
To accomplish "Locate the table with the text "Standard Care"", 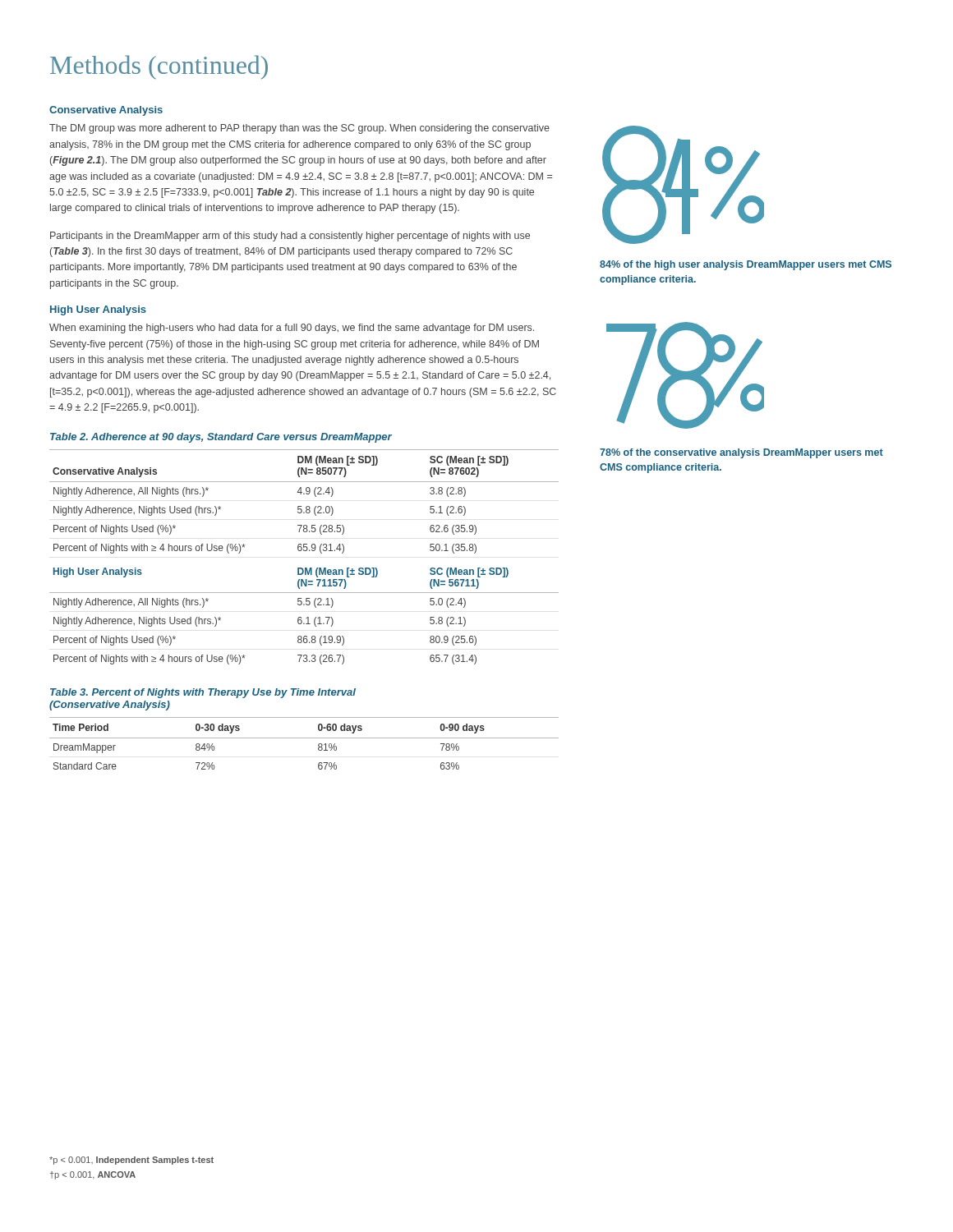I will [x=304, y=747].
